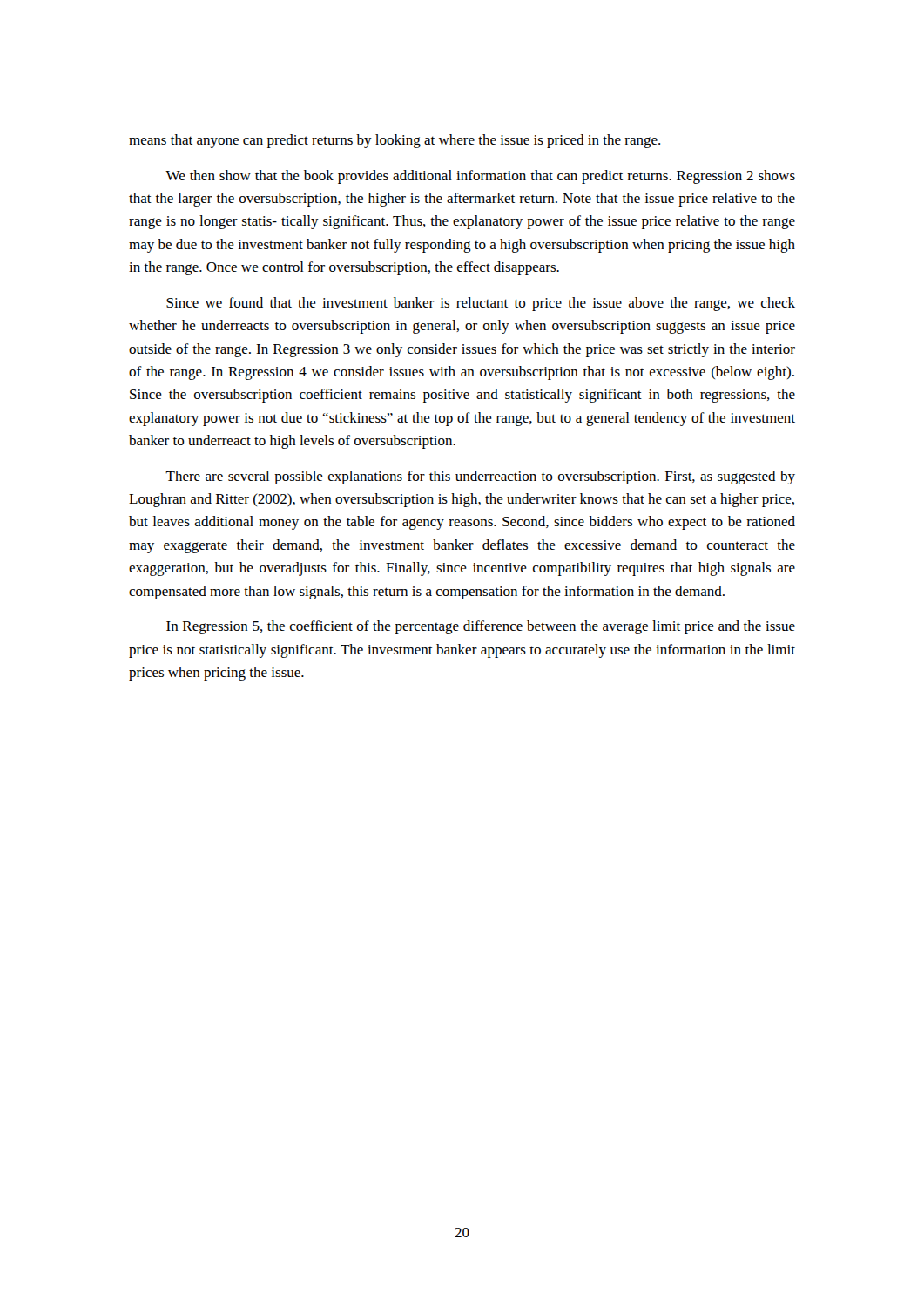
Task: Point to the passage starting "There are several"
Action: pos(462,534)
